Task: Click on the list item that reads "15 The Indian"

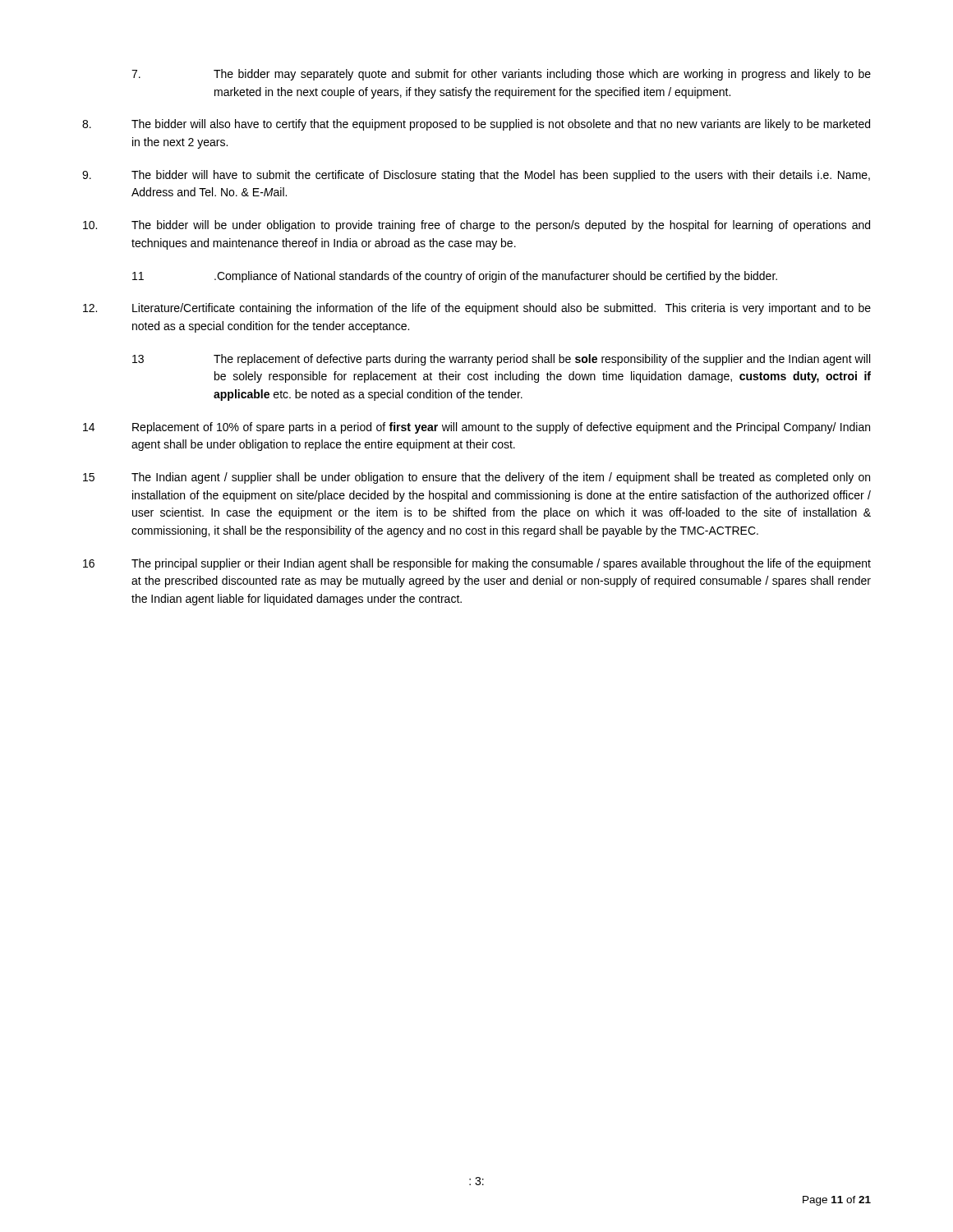Action: [x=476, y=505]
